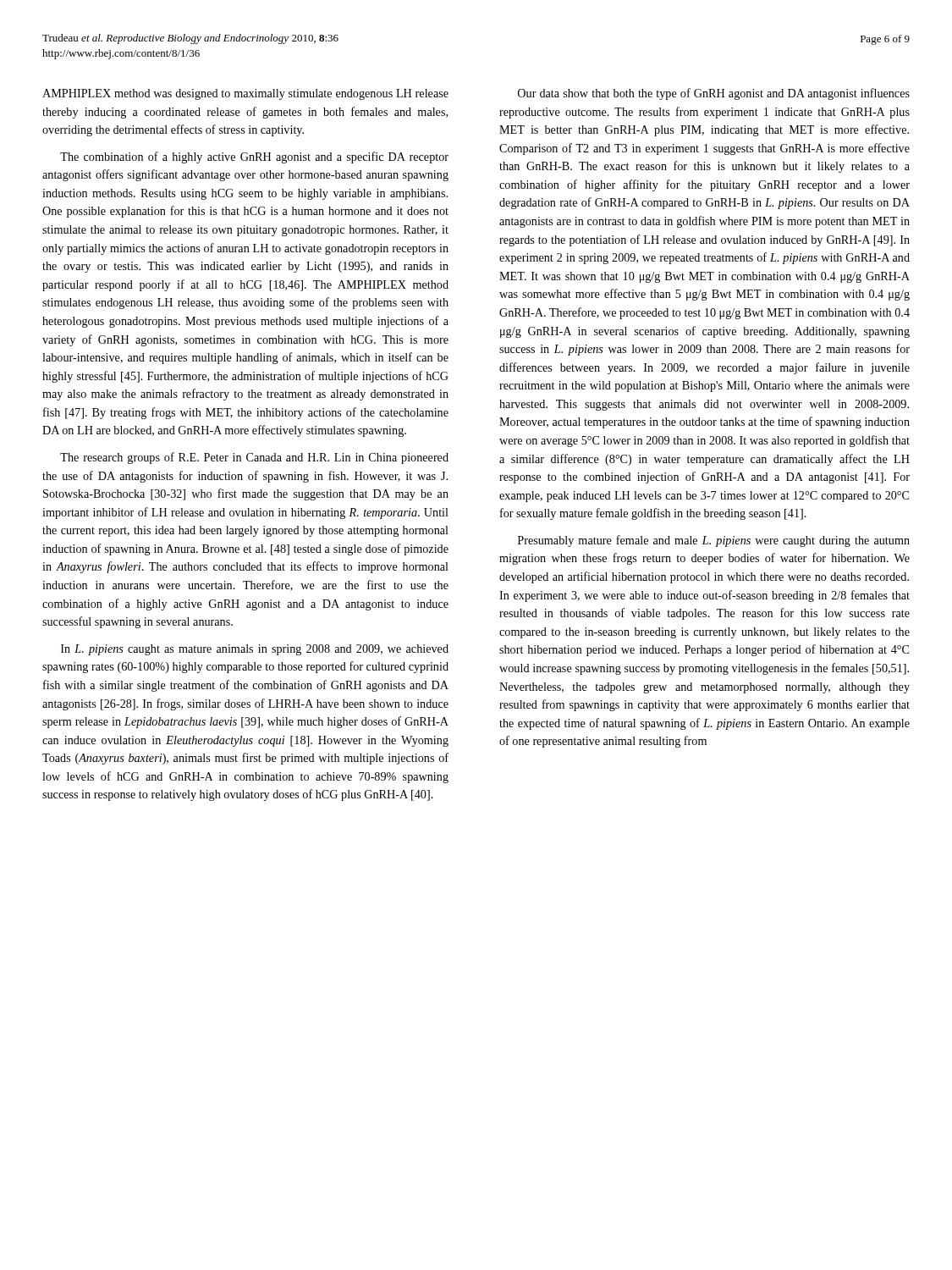Locate the block of text that opens with "In L. pipiens caught as mature"
The width and height of the screenshot is (952, 1270).
(x=245, y=721)
